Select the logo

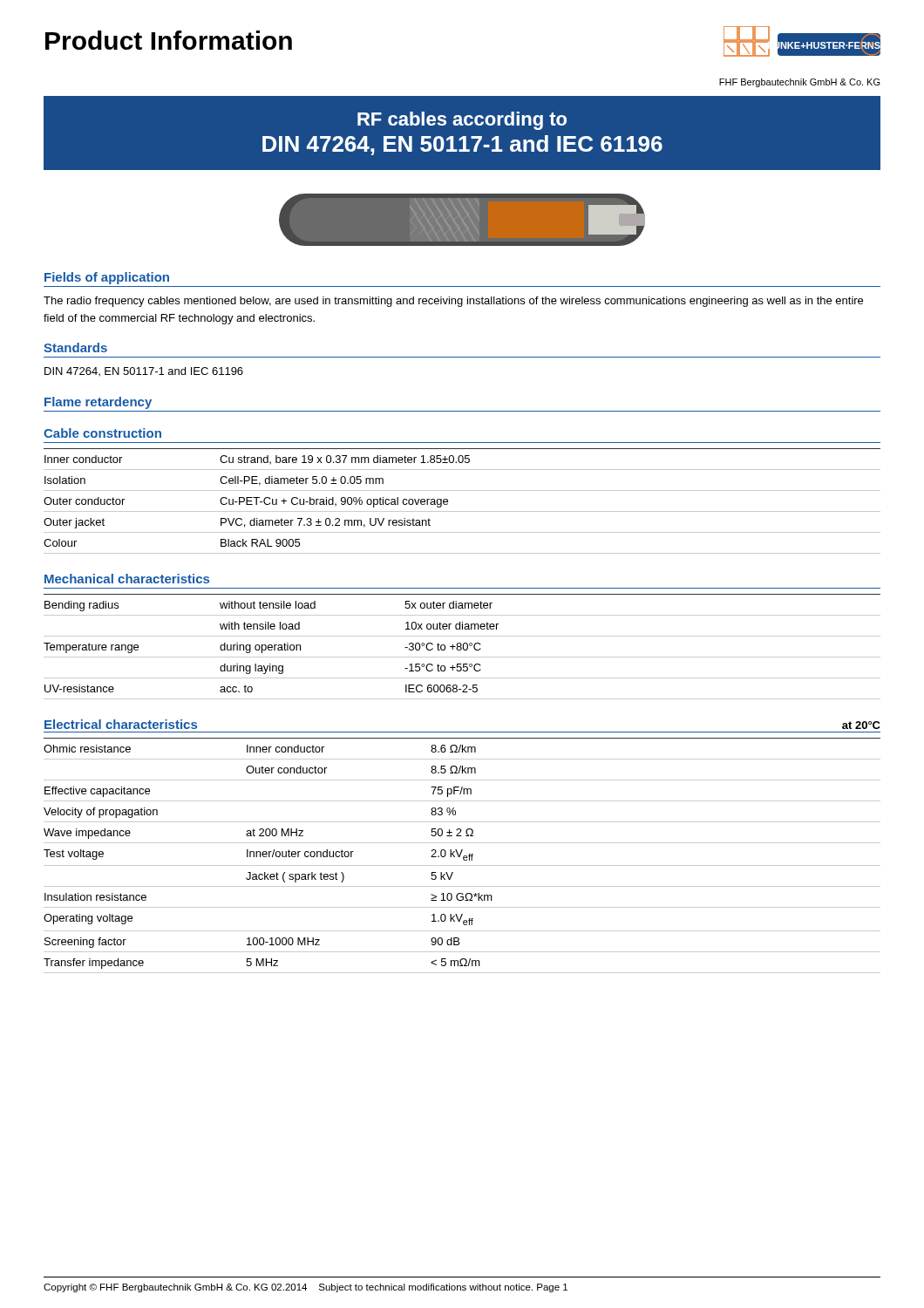800,57
